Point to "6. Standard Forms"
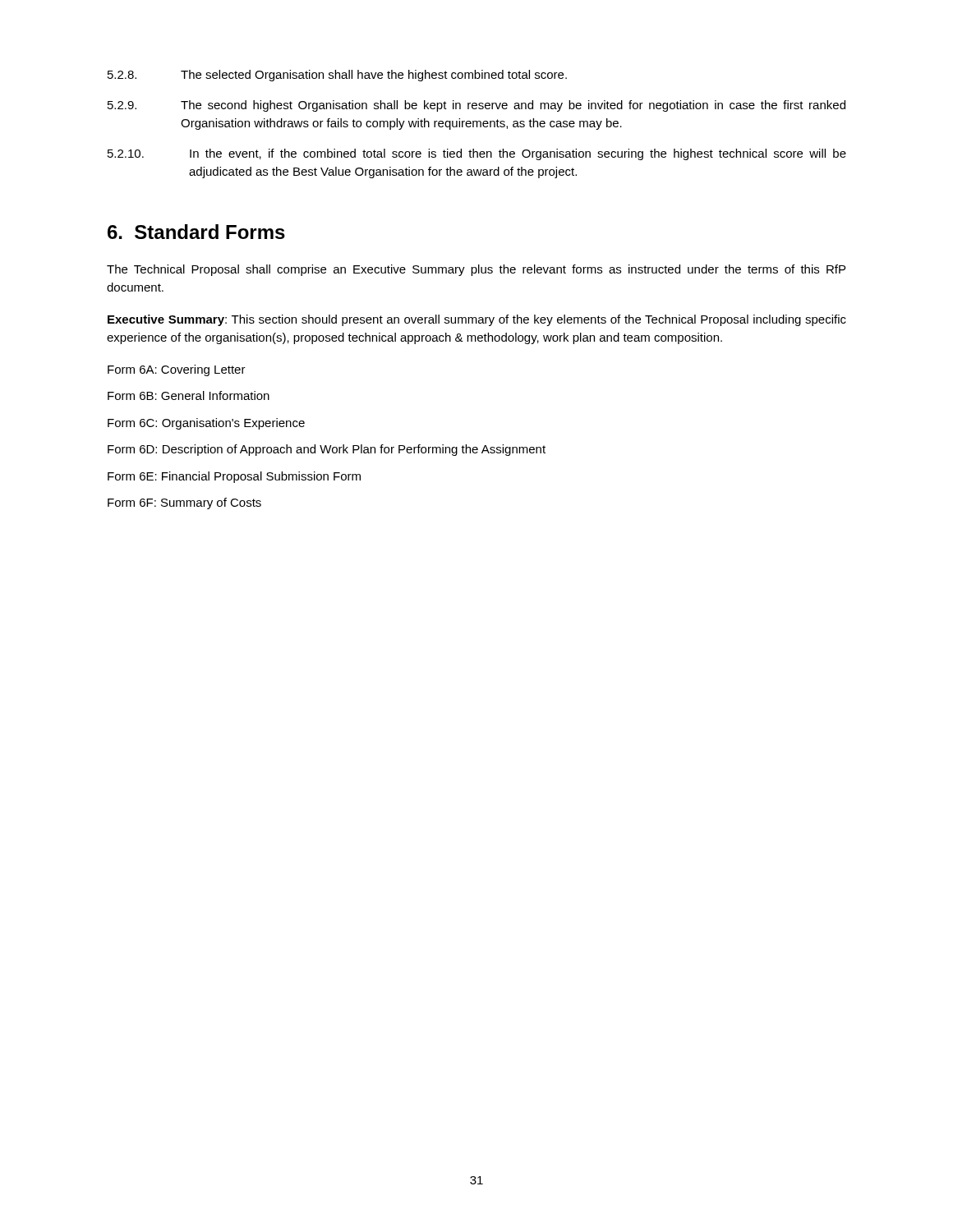The width and height of the screenshot is (953, 1232). click(196, 232)
